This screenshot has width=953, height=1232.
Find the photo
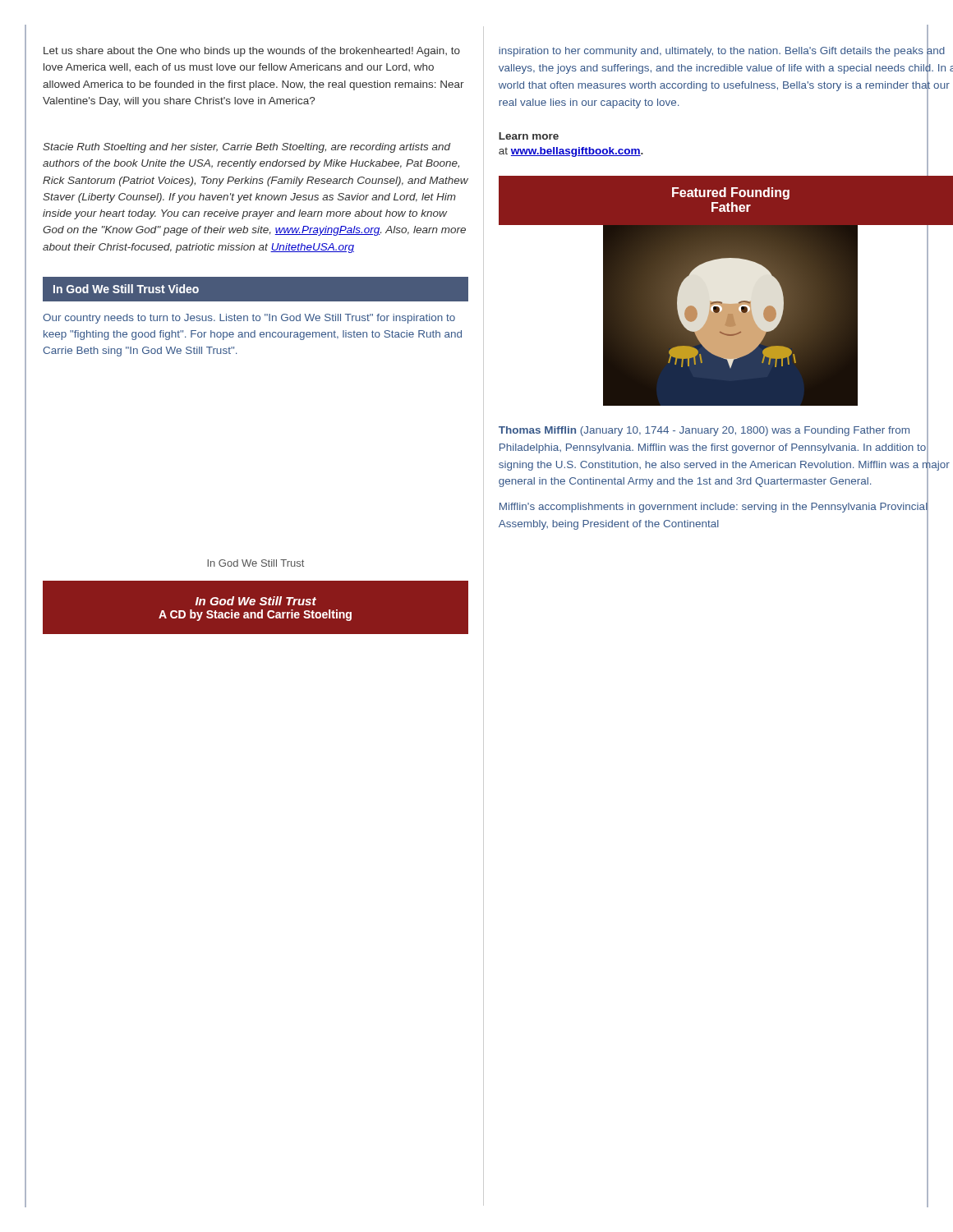coord(726,315)
